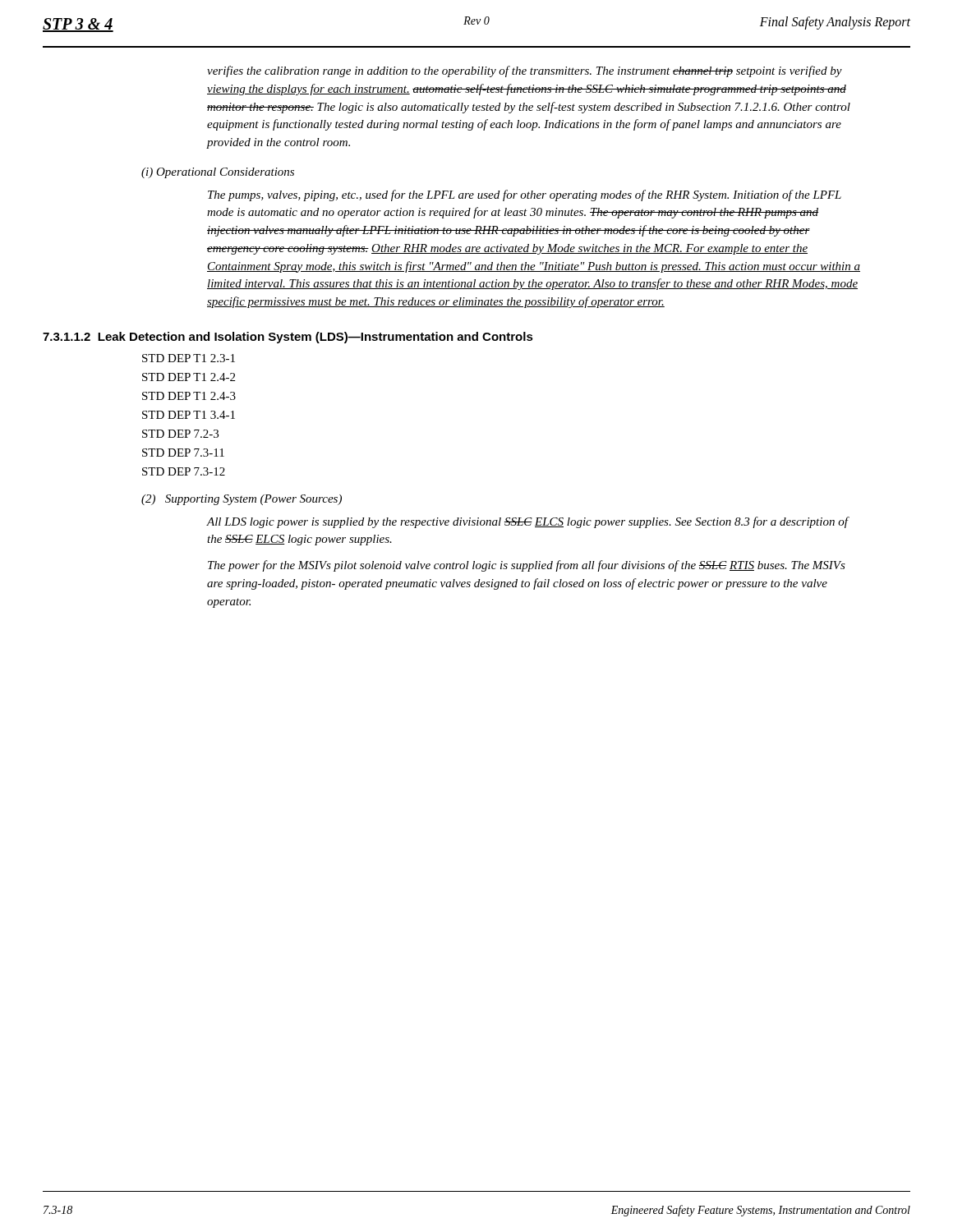
Task: Find a section header
Action: (288, 336)
